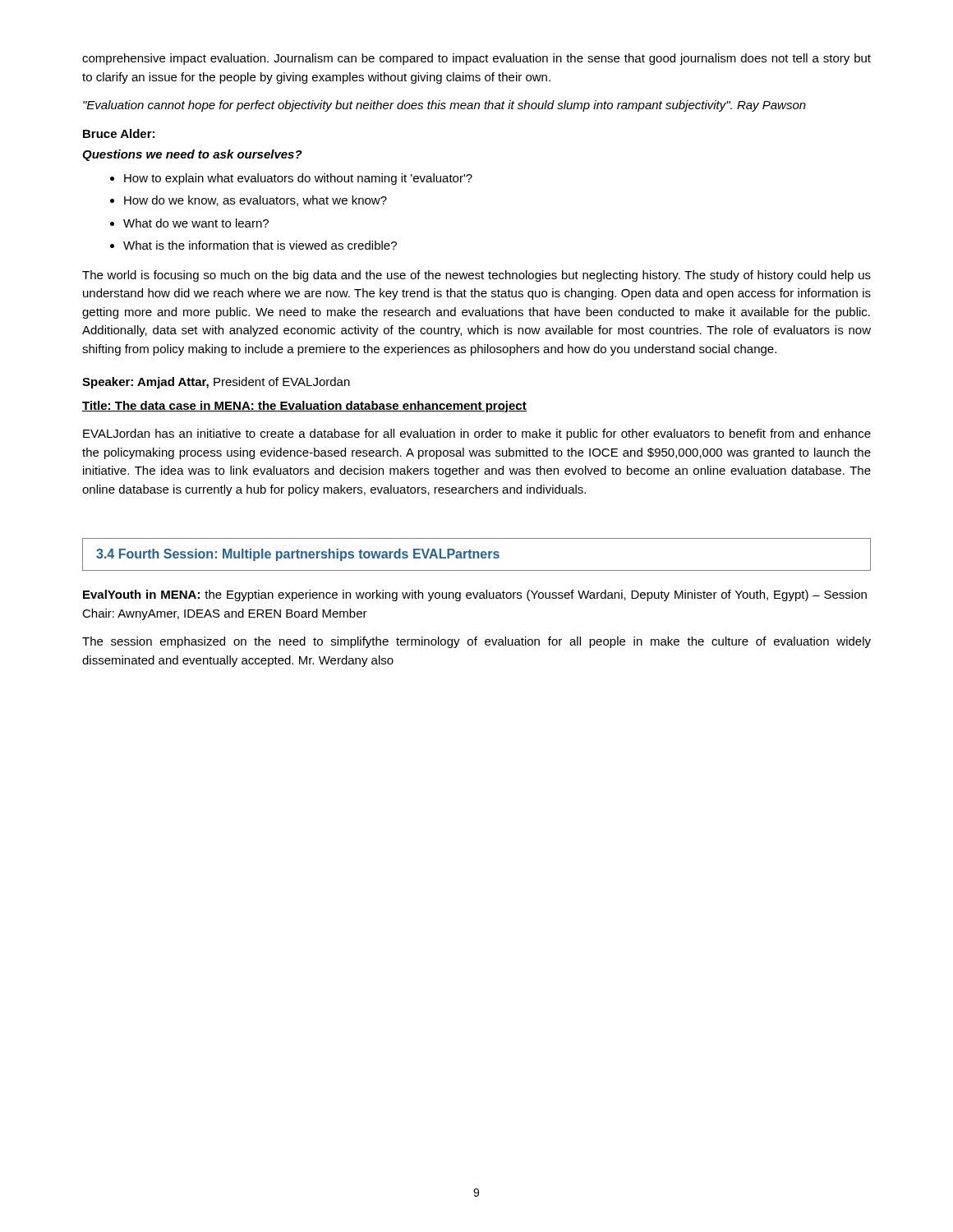This screenshot has width=953, height=1232.
Task: Click on the section header containing "3.4 Fourth Session: Multiple"
Action: tap(298, 554)
